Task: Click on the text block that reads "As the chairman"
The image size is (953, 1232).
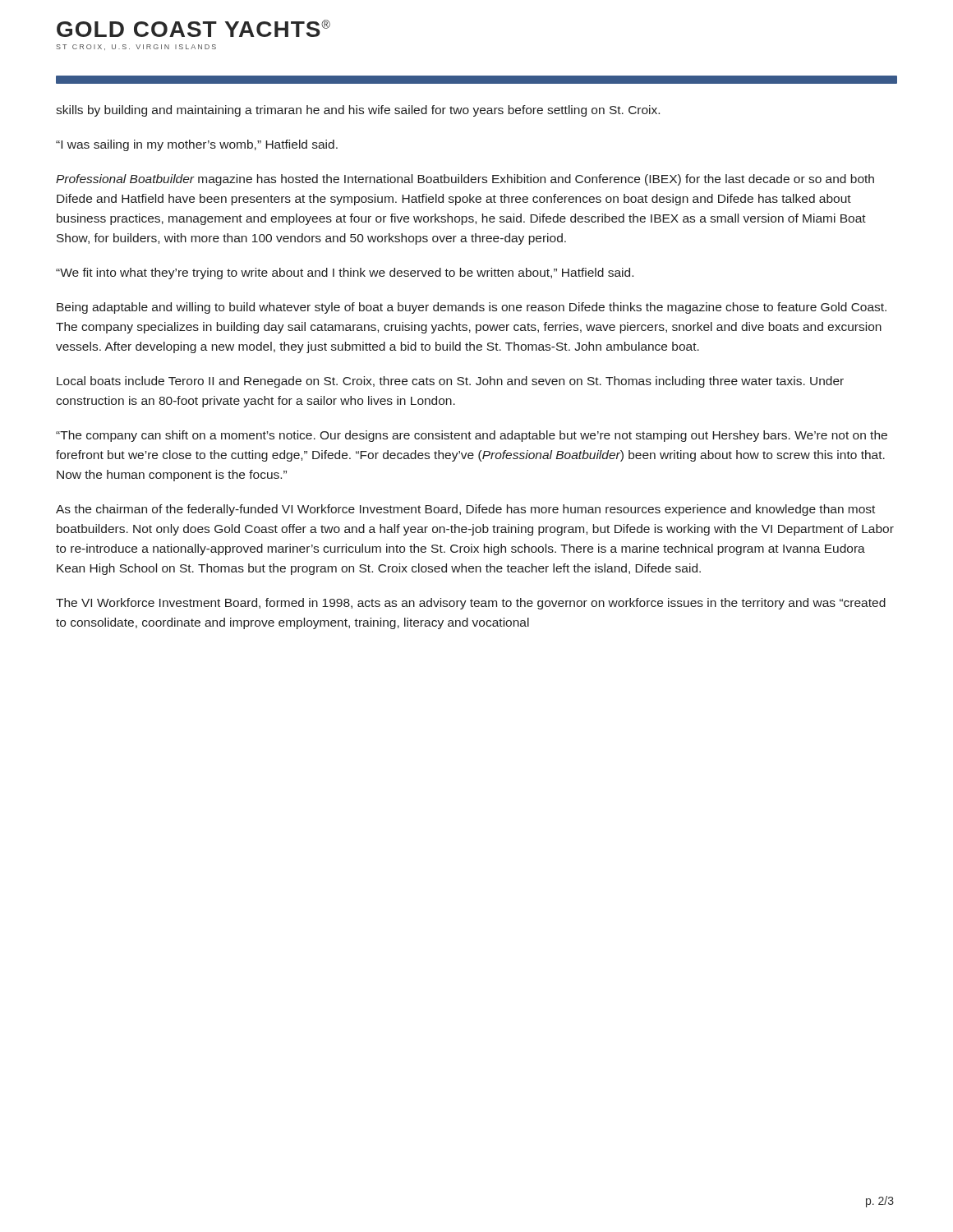Action: [x=475, y=539]
